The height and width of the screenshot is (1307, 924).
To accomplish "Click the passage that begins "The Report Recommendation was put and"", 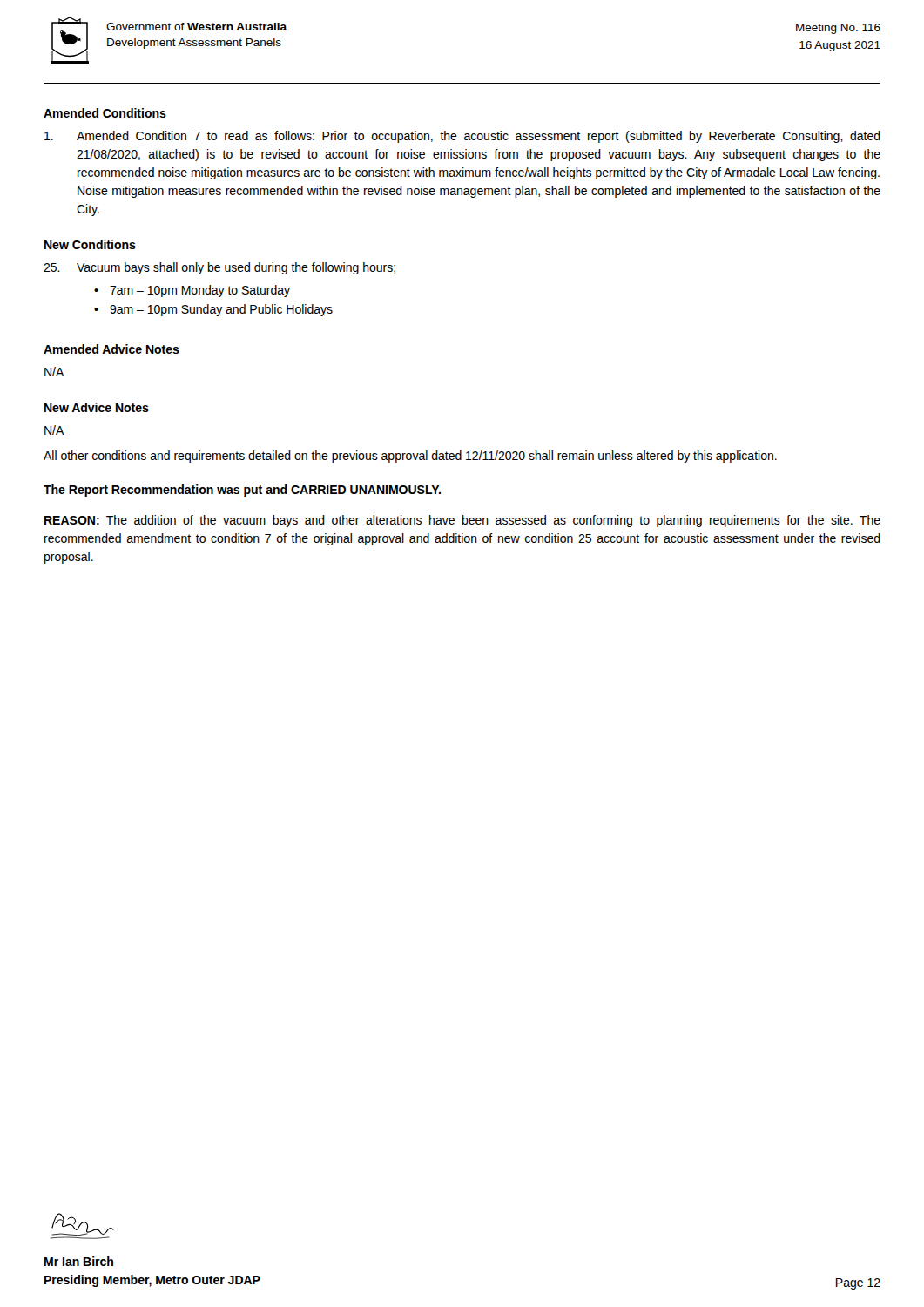I will point(242,490).
